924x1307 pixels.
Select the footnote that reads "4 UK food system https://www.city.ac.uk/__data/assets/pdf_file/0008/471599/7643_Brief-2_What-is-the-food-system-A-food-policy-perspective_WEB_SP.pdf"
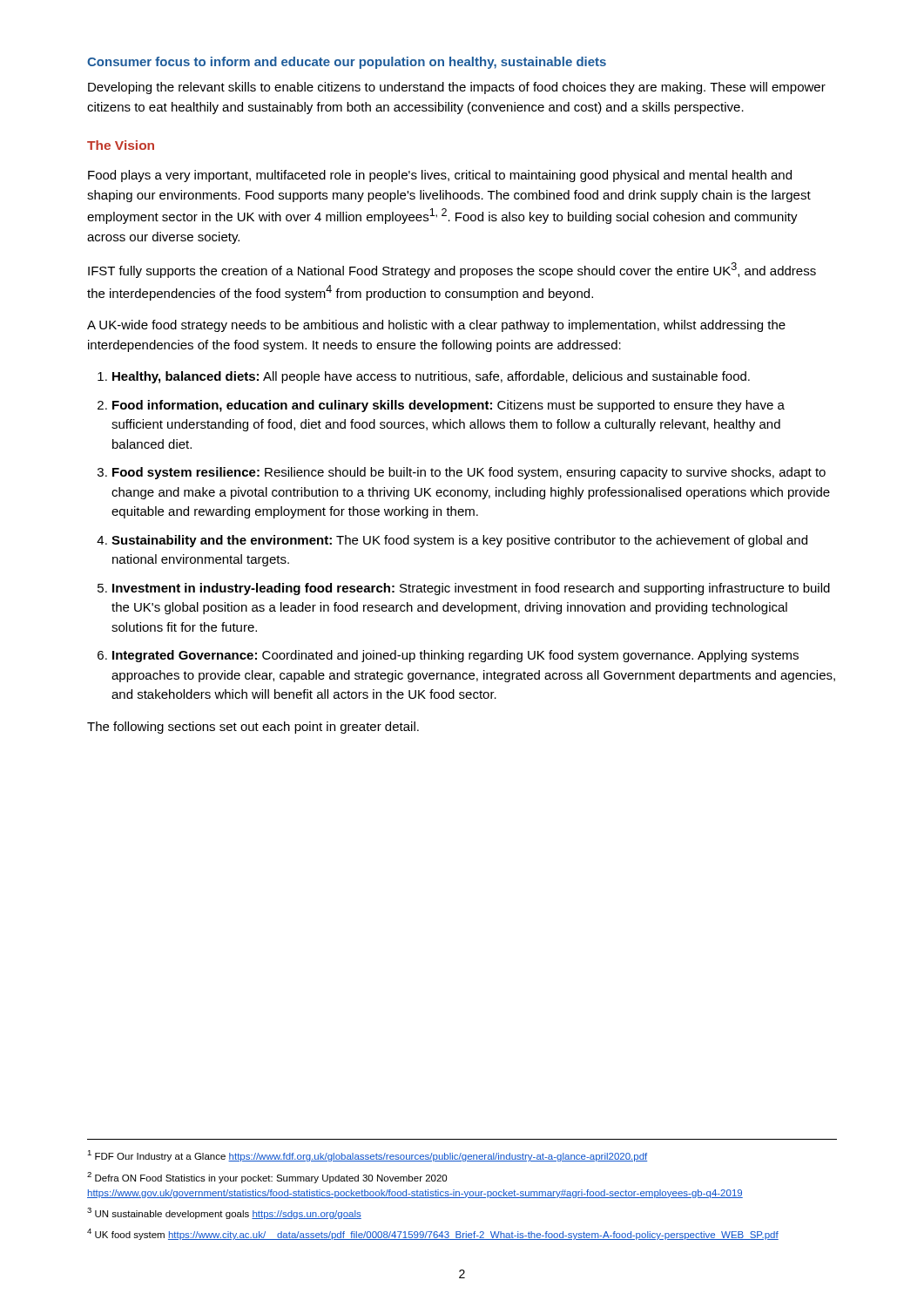point(433,1233)
